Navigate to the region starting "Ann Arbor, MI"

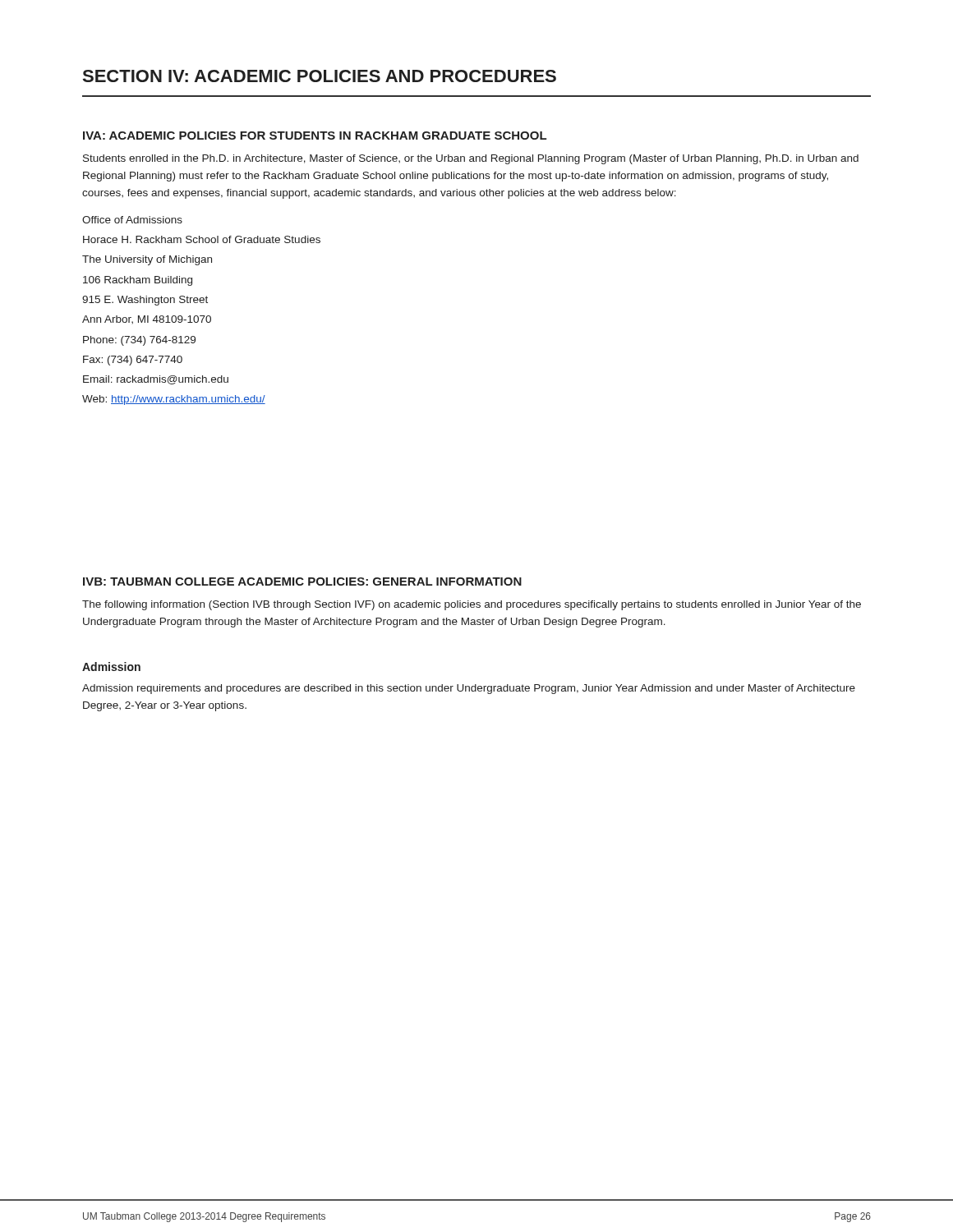[x=147, y=319]
